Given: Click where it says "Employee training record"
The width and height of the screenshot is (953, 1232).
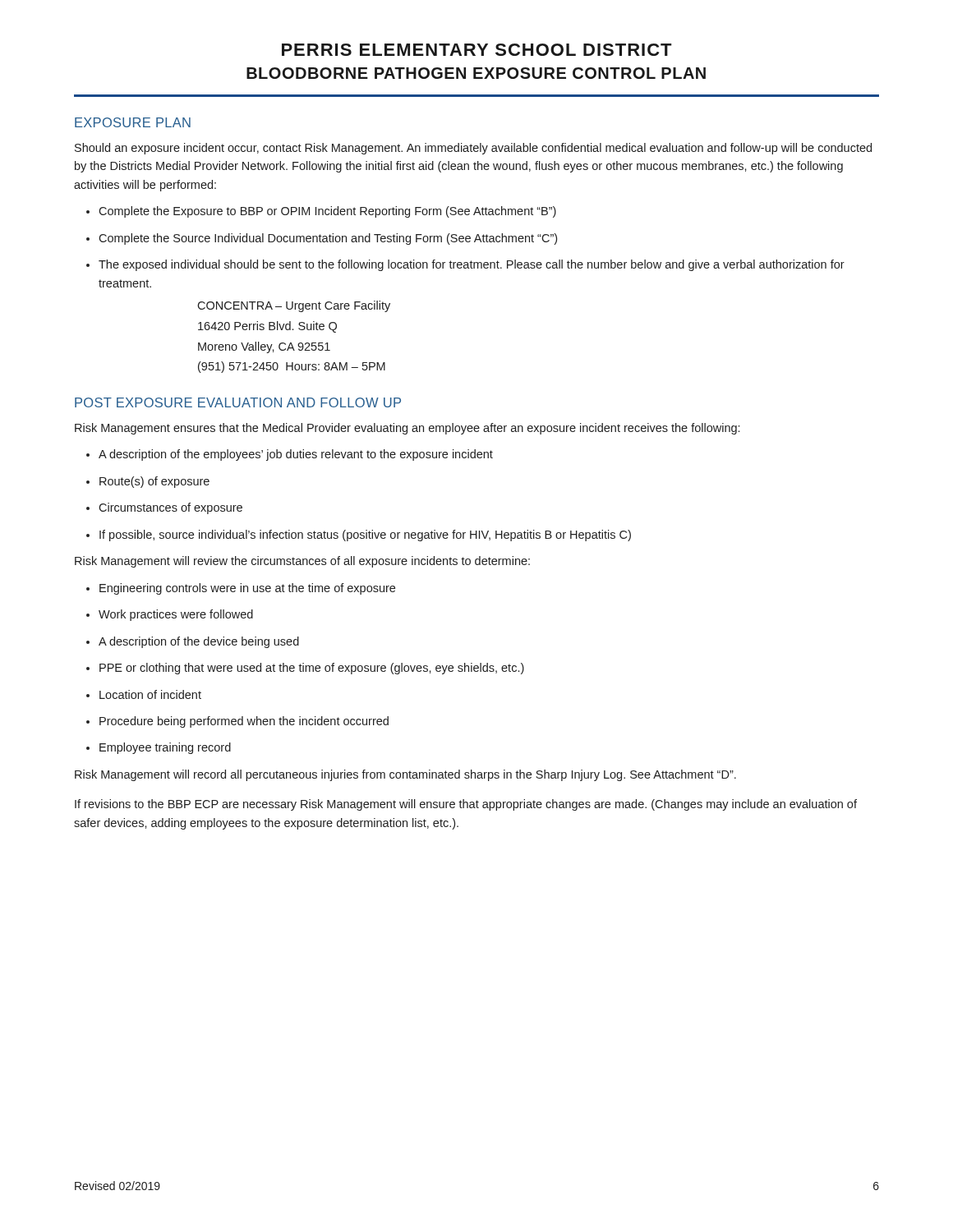Looking at the screenshot, I should [165, 748].
